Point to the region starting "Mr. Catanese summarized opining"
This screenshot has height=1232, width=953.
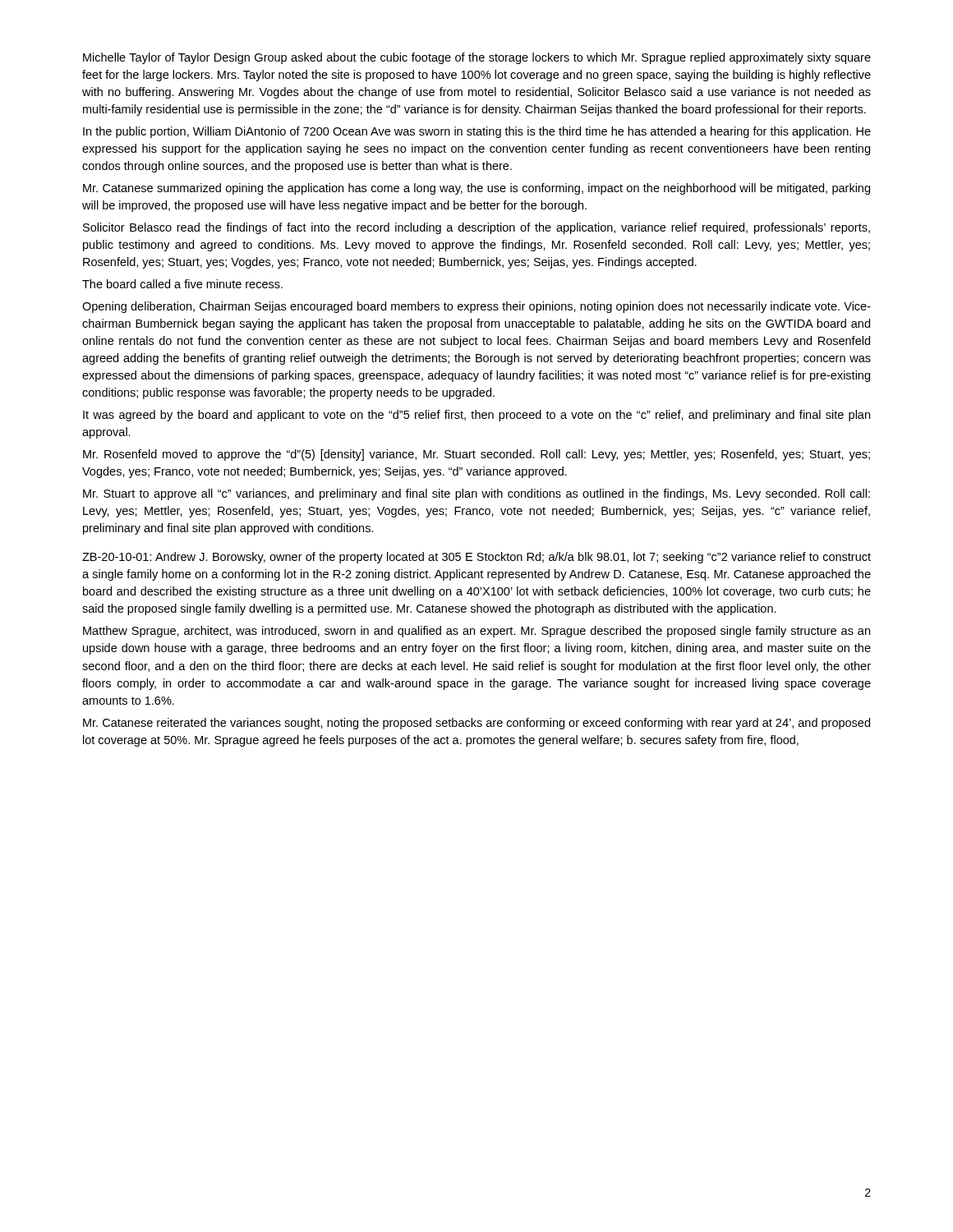[x=476, y=197]
